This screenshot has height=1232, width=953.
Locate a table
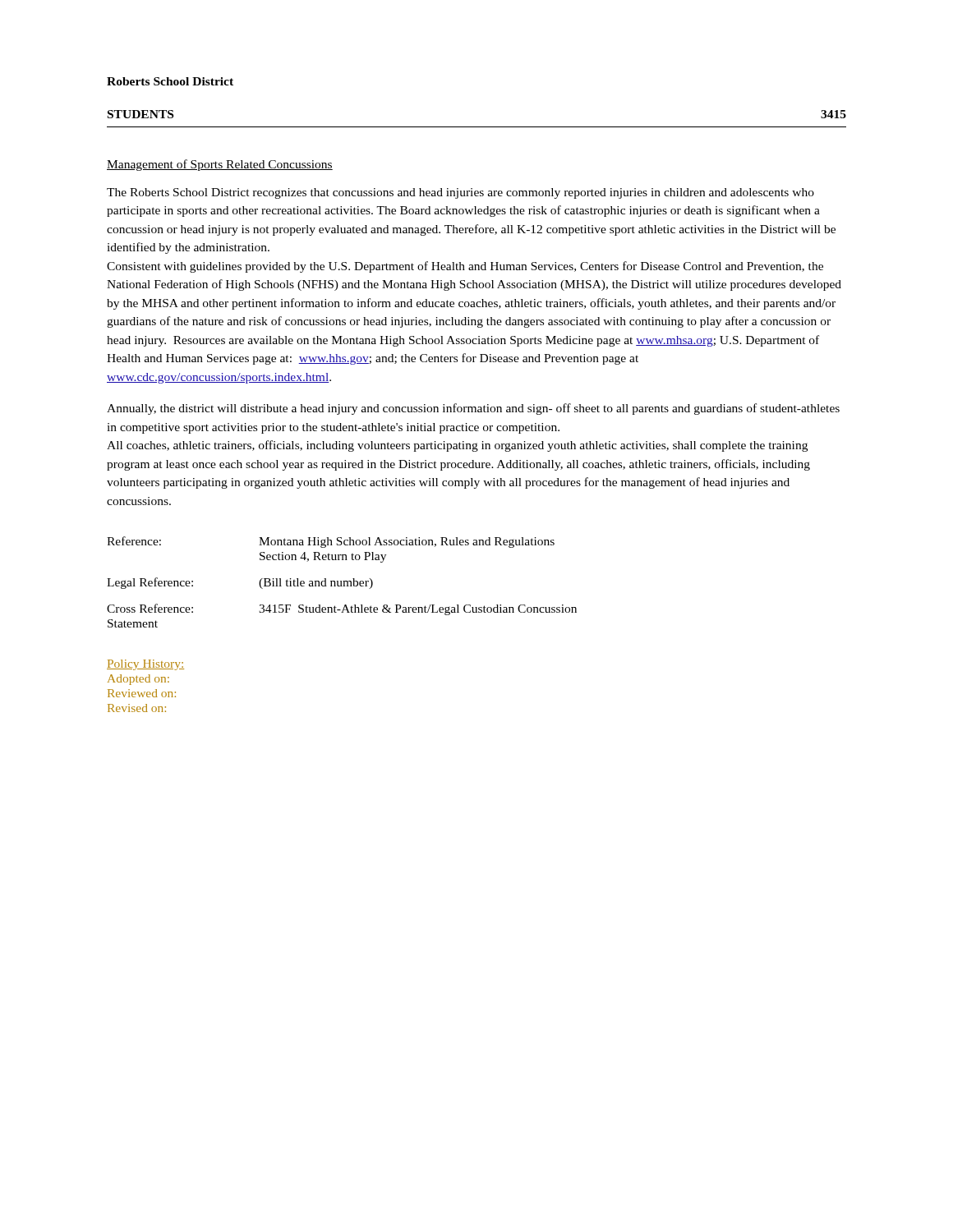pyautogui.click(x=476, y=582)
